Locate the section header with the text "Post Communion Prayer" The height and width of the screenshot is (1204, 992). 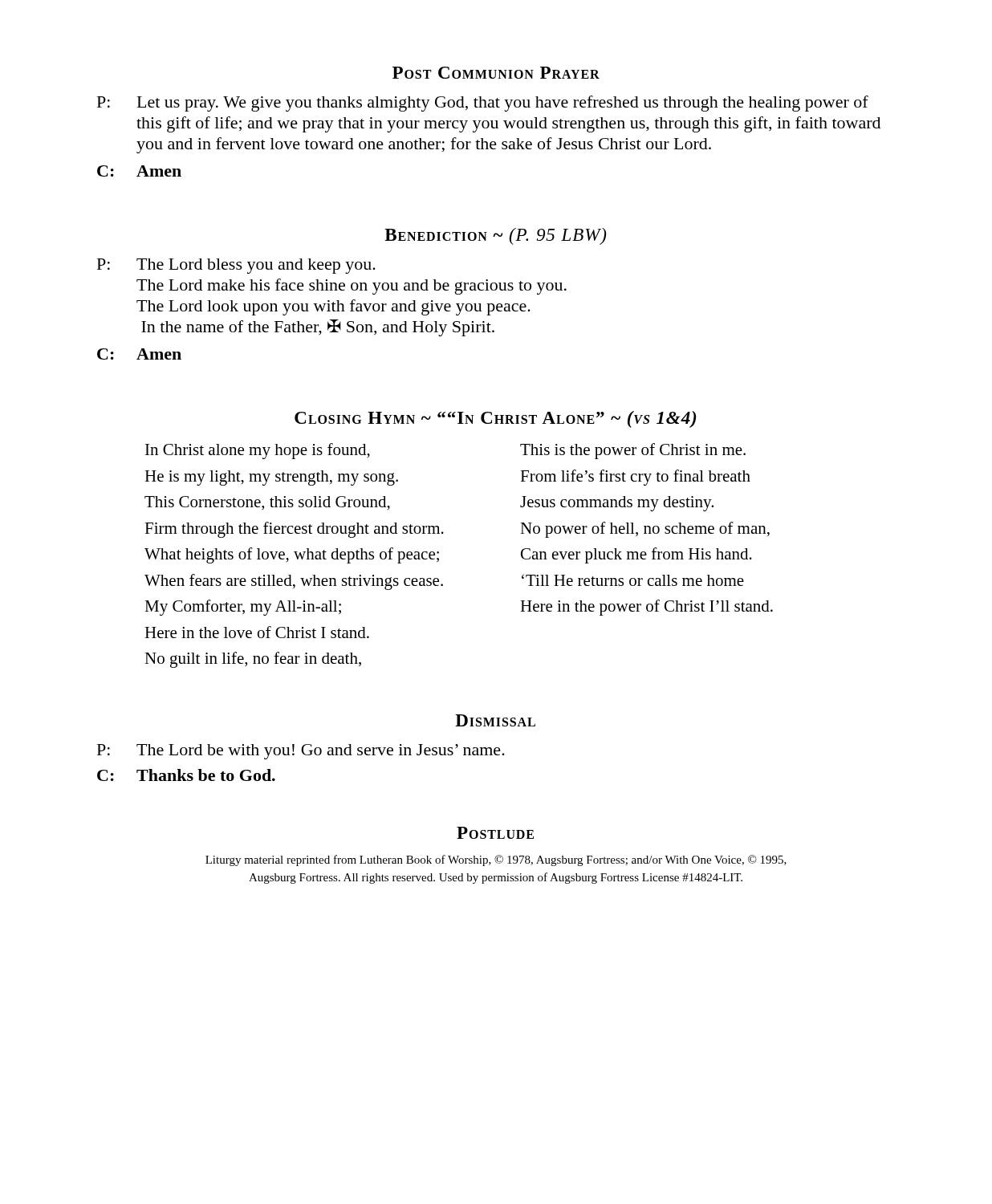point(496,73)
